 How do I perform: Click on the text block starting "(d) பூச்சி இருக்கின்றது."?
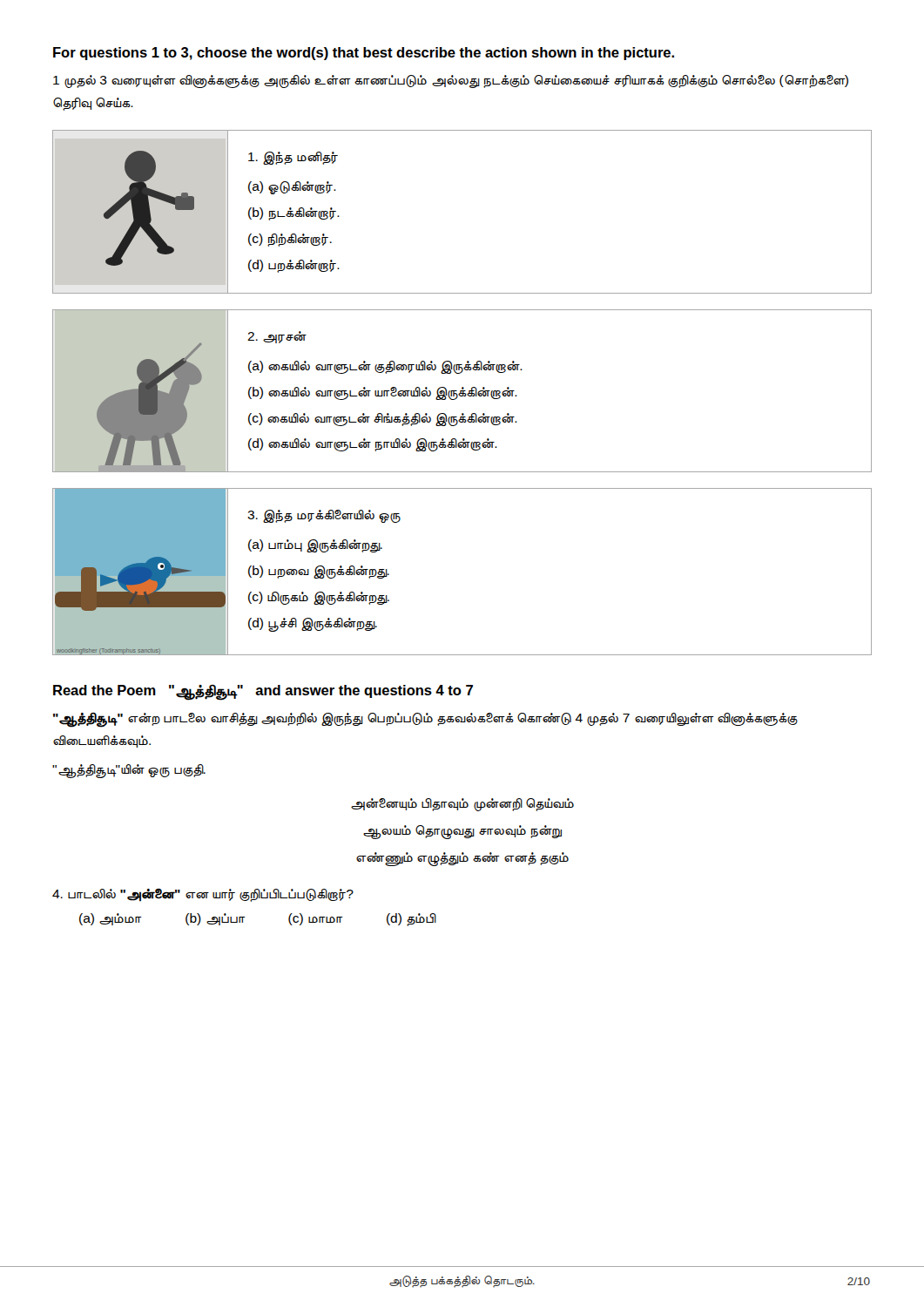click(313, 622)
